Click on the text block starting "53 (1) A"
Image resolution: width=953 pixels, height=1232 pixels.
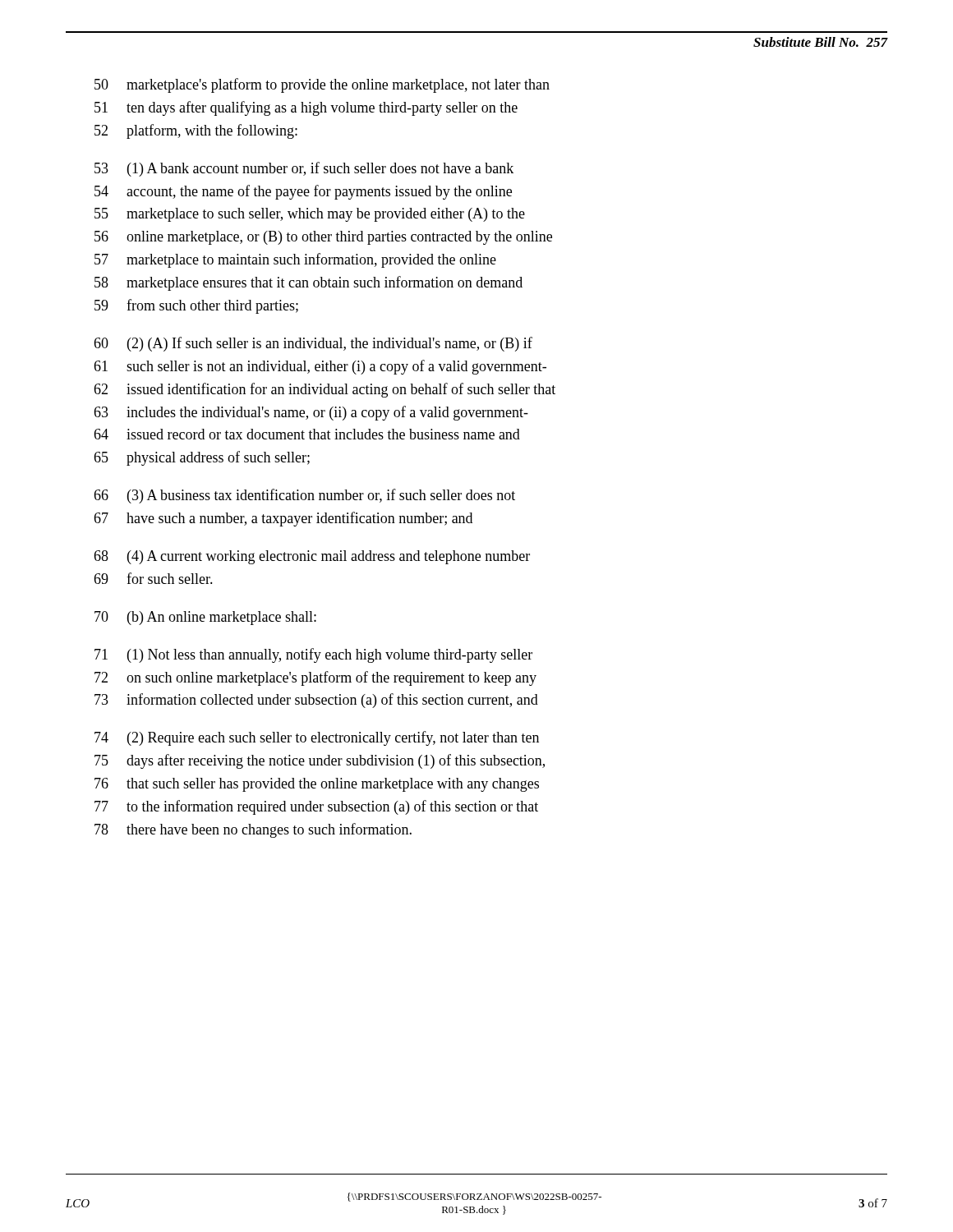(x=476, y=238)
